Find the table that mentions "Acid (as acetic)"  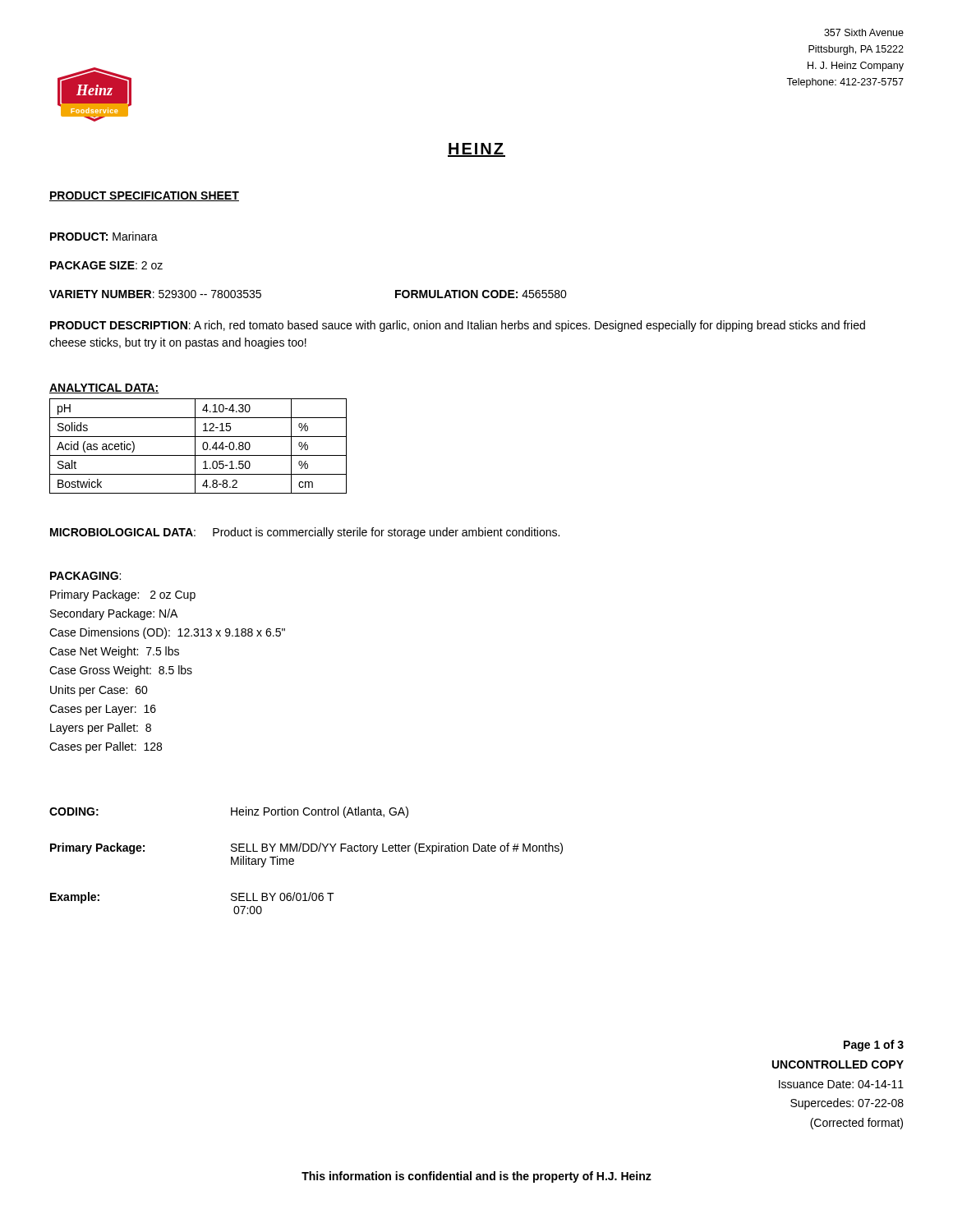pos(198,446)
